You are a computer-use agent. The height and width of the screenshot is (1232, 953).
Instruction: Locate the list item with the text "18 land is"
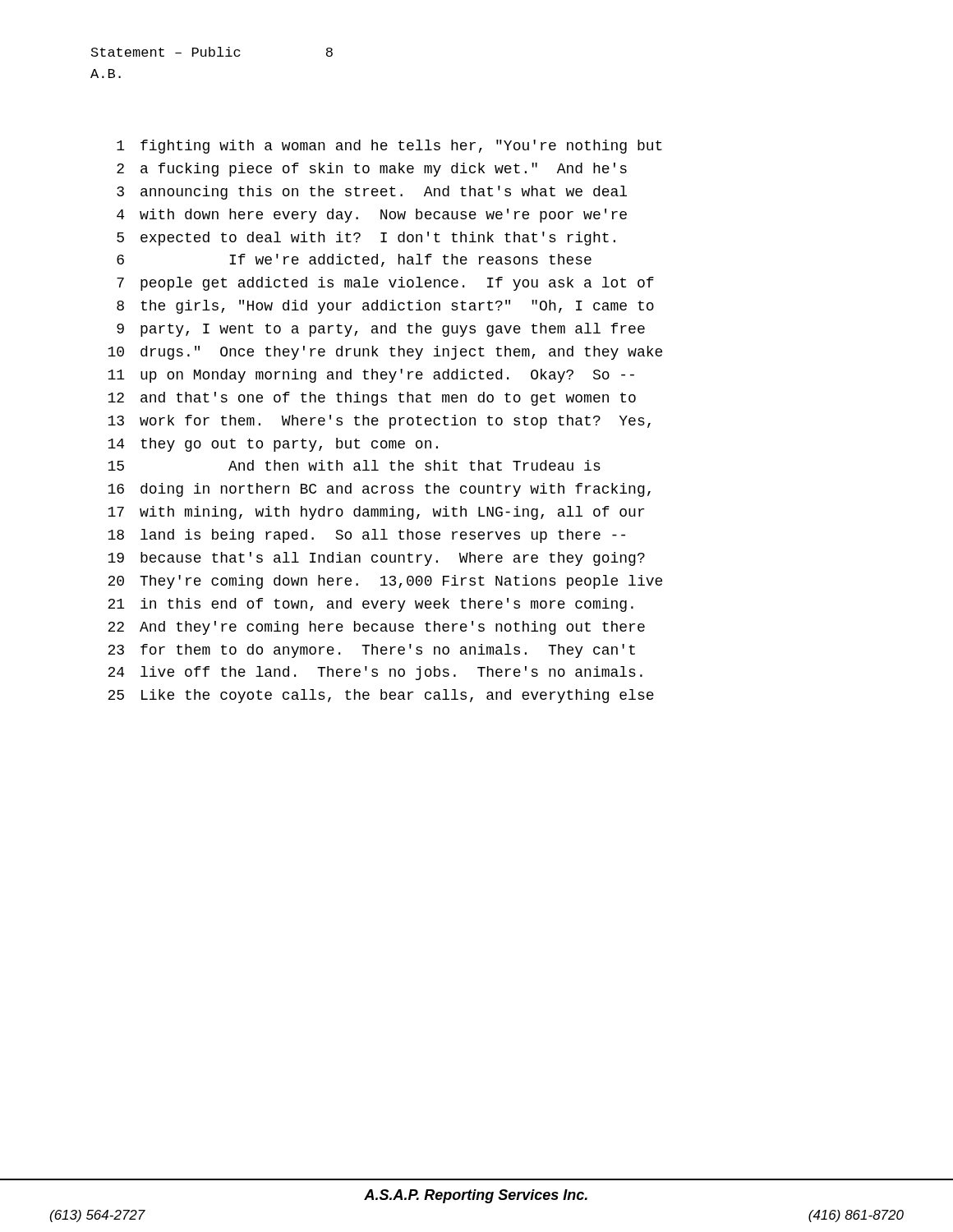(485, 536)
